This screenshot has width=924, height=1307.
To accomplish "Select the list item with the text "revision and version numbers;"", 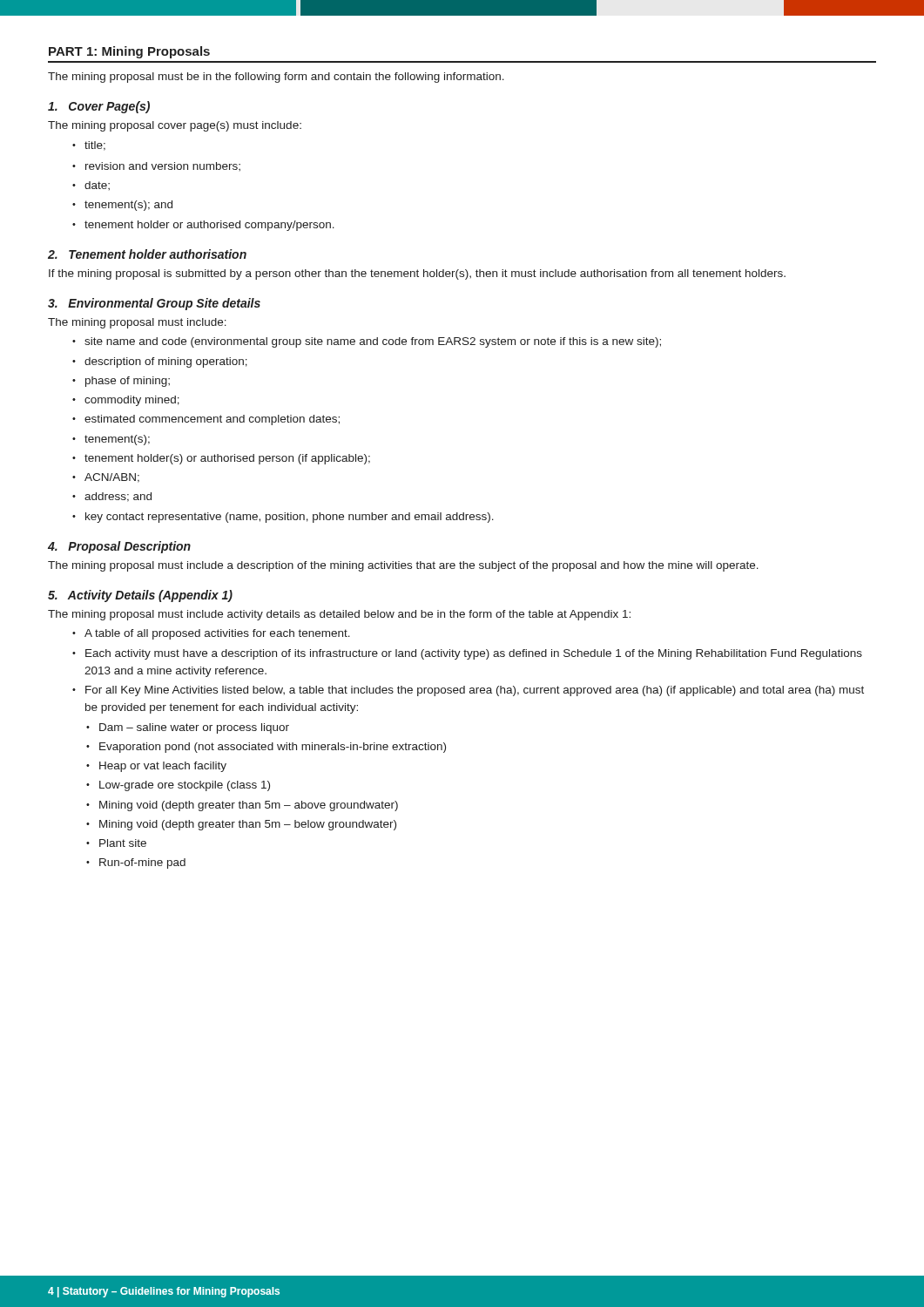I will (156, 166).
